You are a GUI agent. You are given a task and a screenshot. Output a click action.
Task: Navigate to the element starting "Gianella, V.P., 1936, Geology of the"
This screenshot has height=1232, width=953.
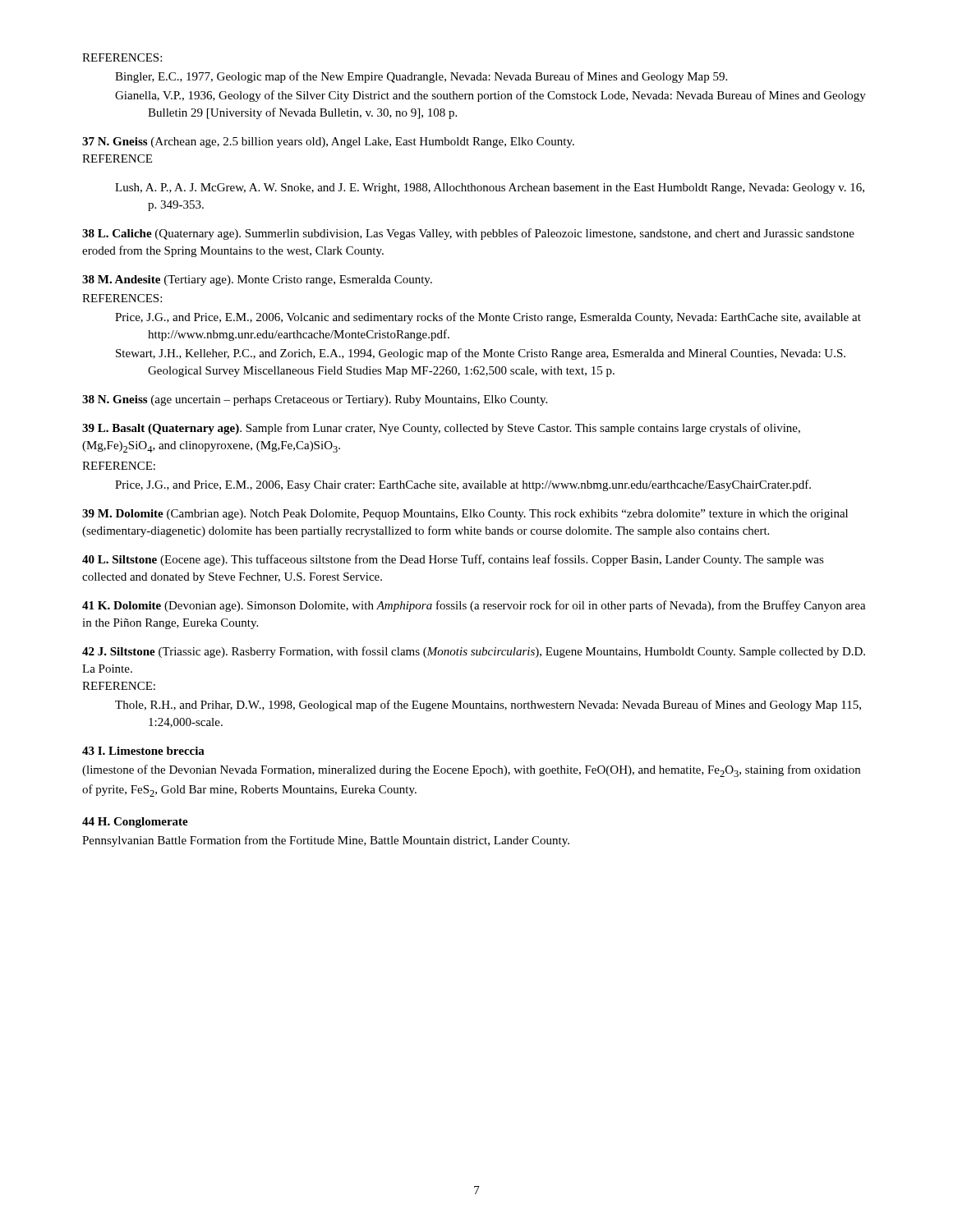490,104
